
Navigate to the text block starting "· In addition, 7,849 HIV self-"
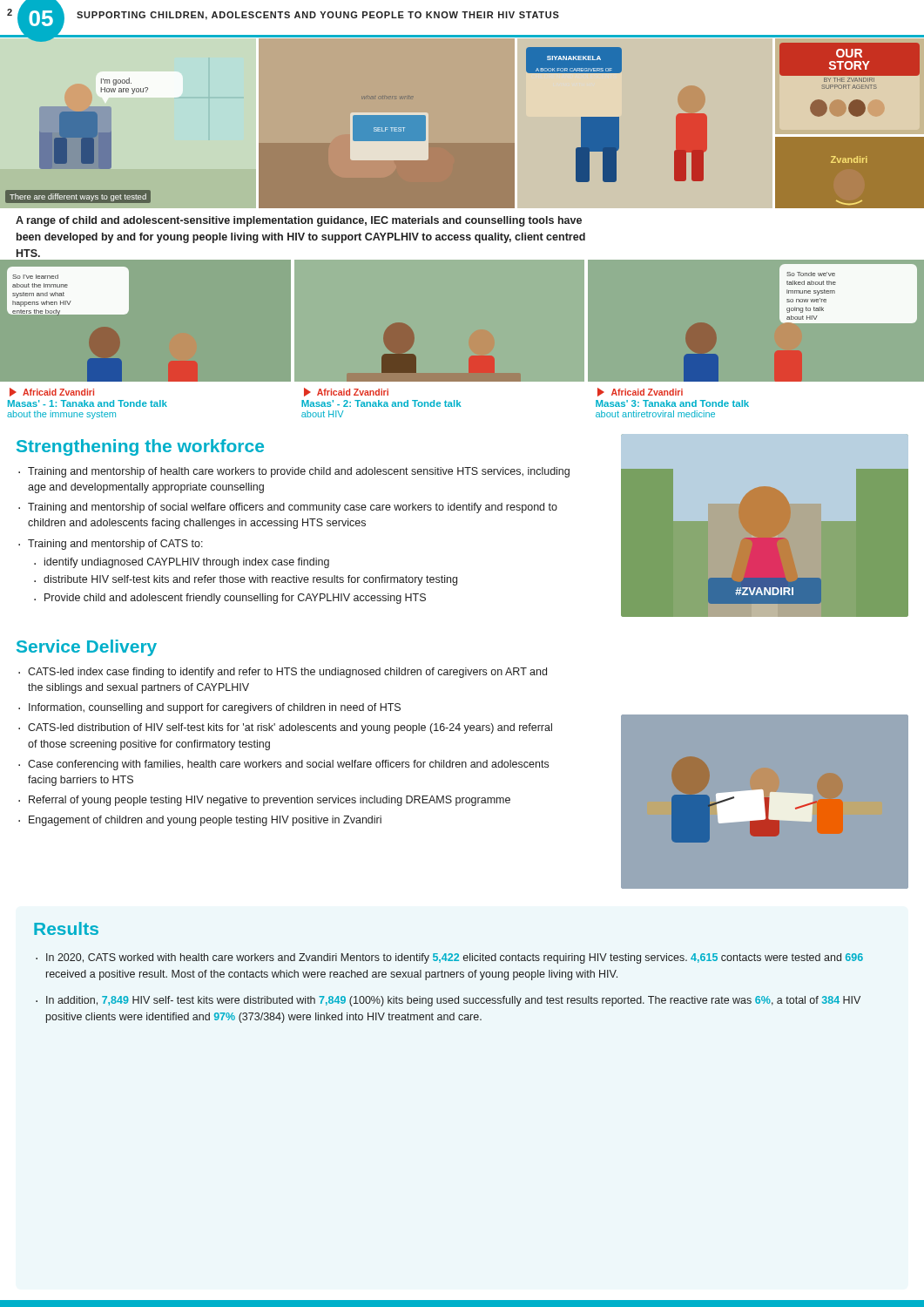coord(448,1008)
